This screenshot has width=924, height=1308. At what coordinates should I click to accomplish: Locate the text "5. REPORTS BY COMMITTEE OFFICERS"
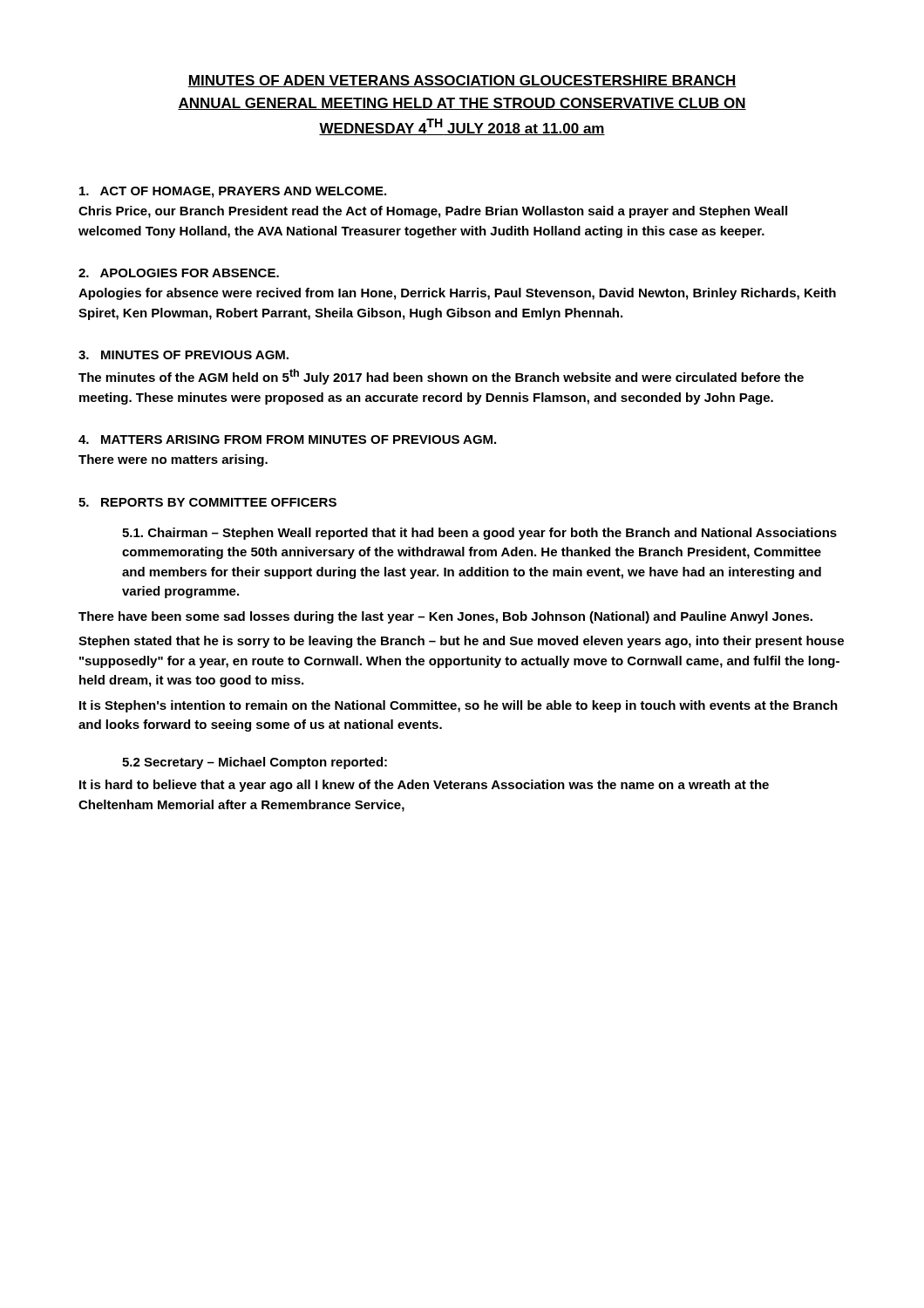pos(208,502)
